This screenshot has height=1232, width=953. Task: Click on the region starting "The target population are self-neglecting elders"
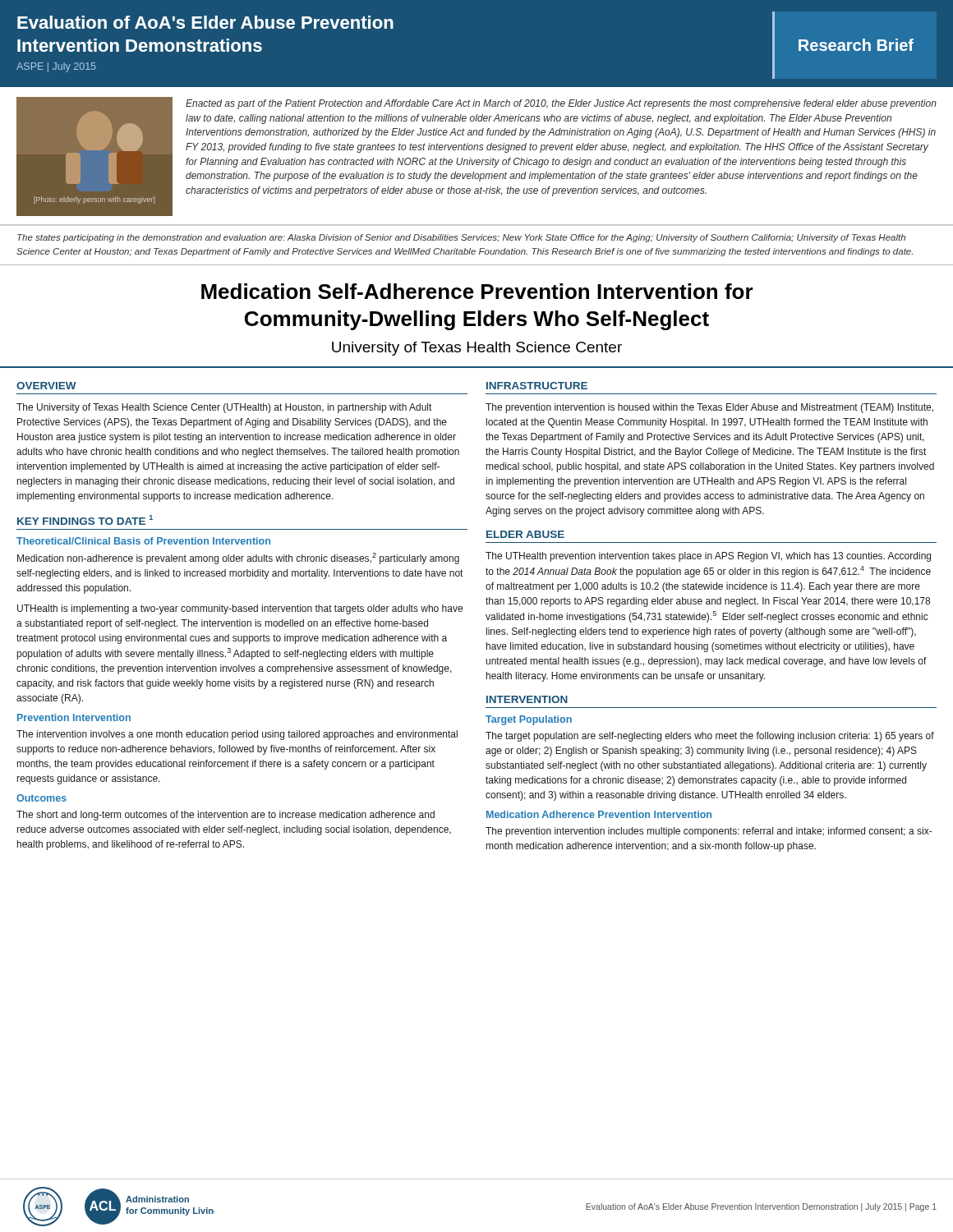[710, 766]
